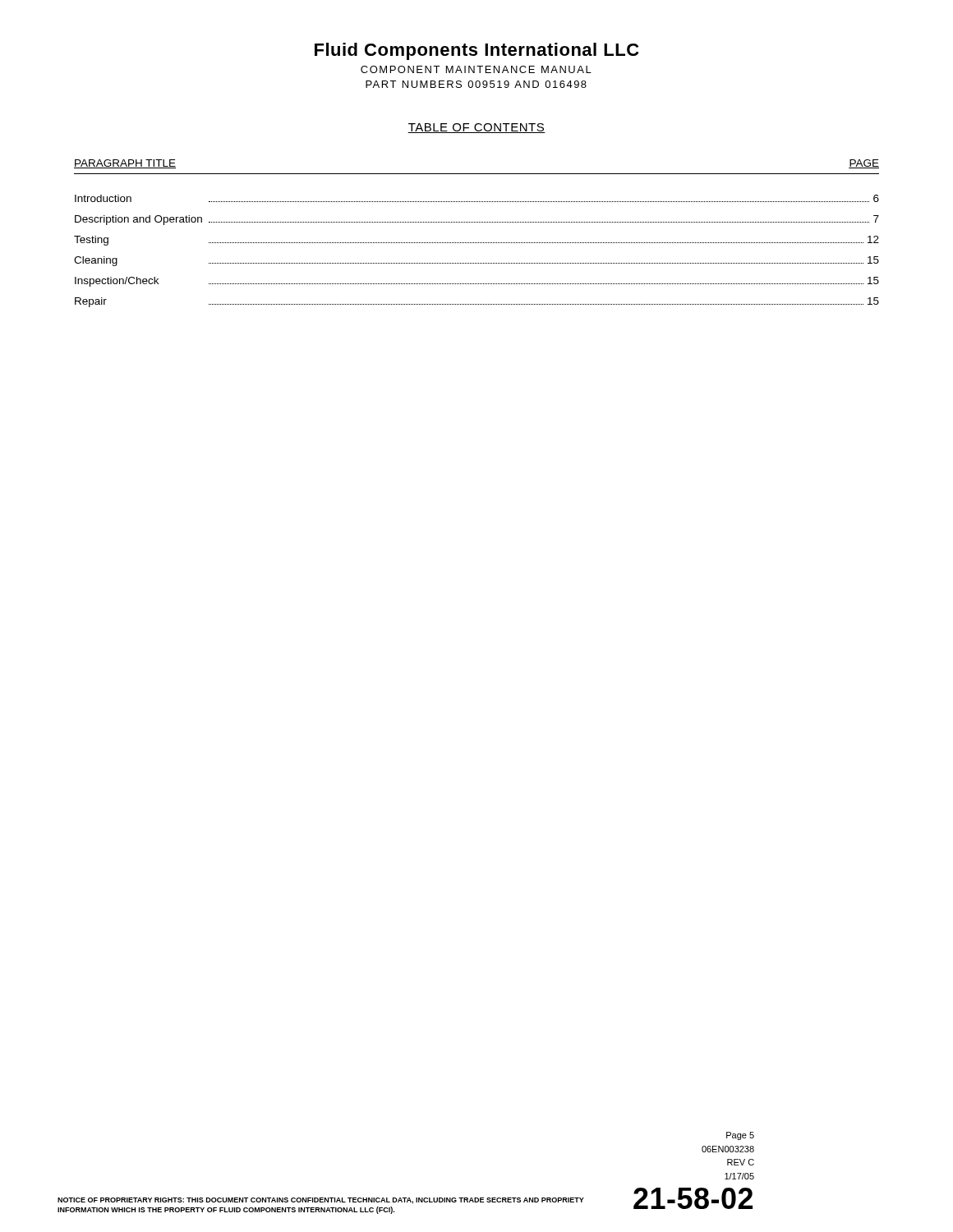This screenshot has width=953, height=1232.
Task: Click on the table containing "PARAGRAPH TITLE PAGE Introduction"
Action: click(x=476, y=232)
